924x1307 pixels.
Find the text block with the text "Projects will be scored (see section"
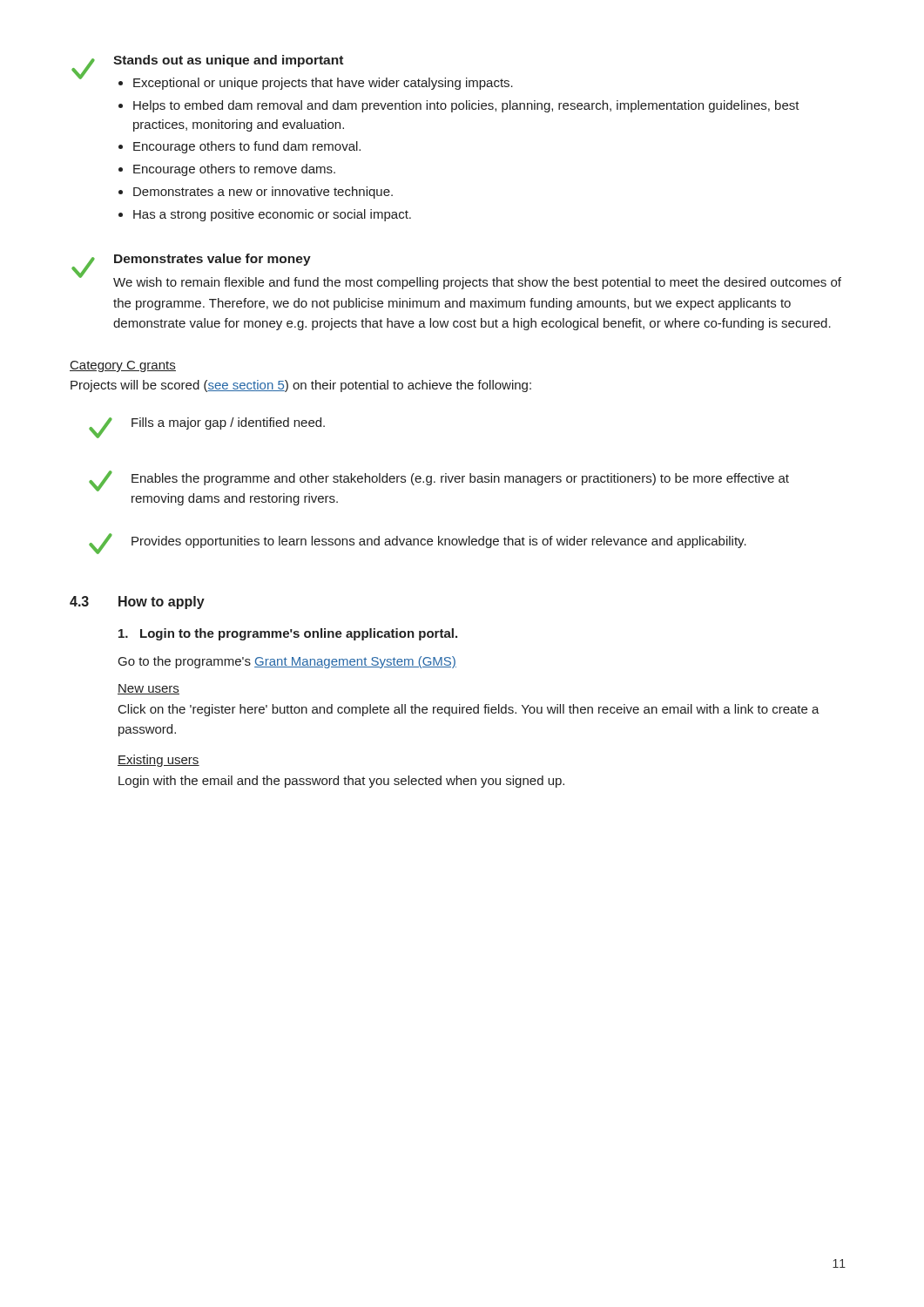[301, 385]
